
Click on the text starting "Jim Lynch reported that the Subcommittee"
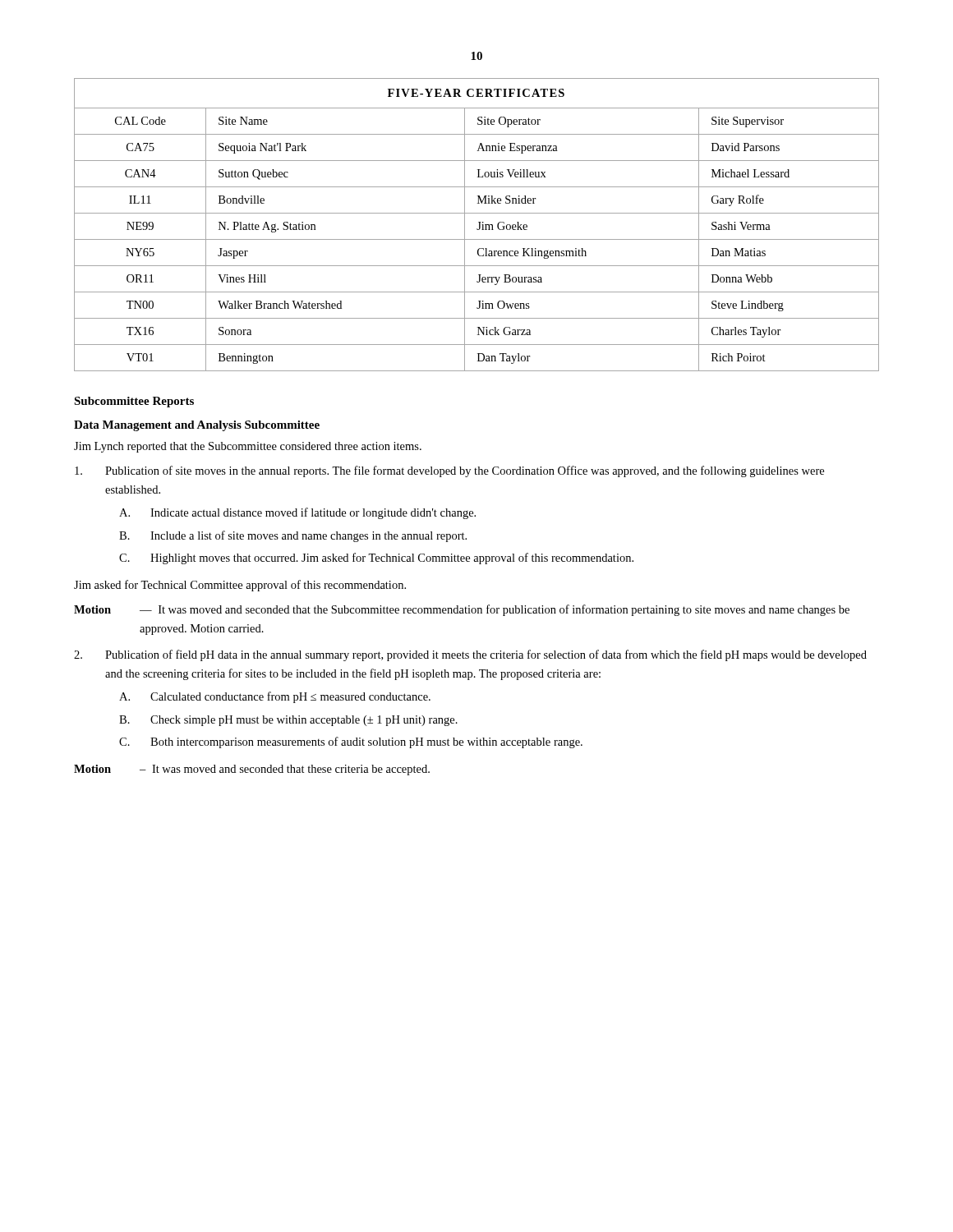point(248,446)
